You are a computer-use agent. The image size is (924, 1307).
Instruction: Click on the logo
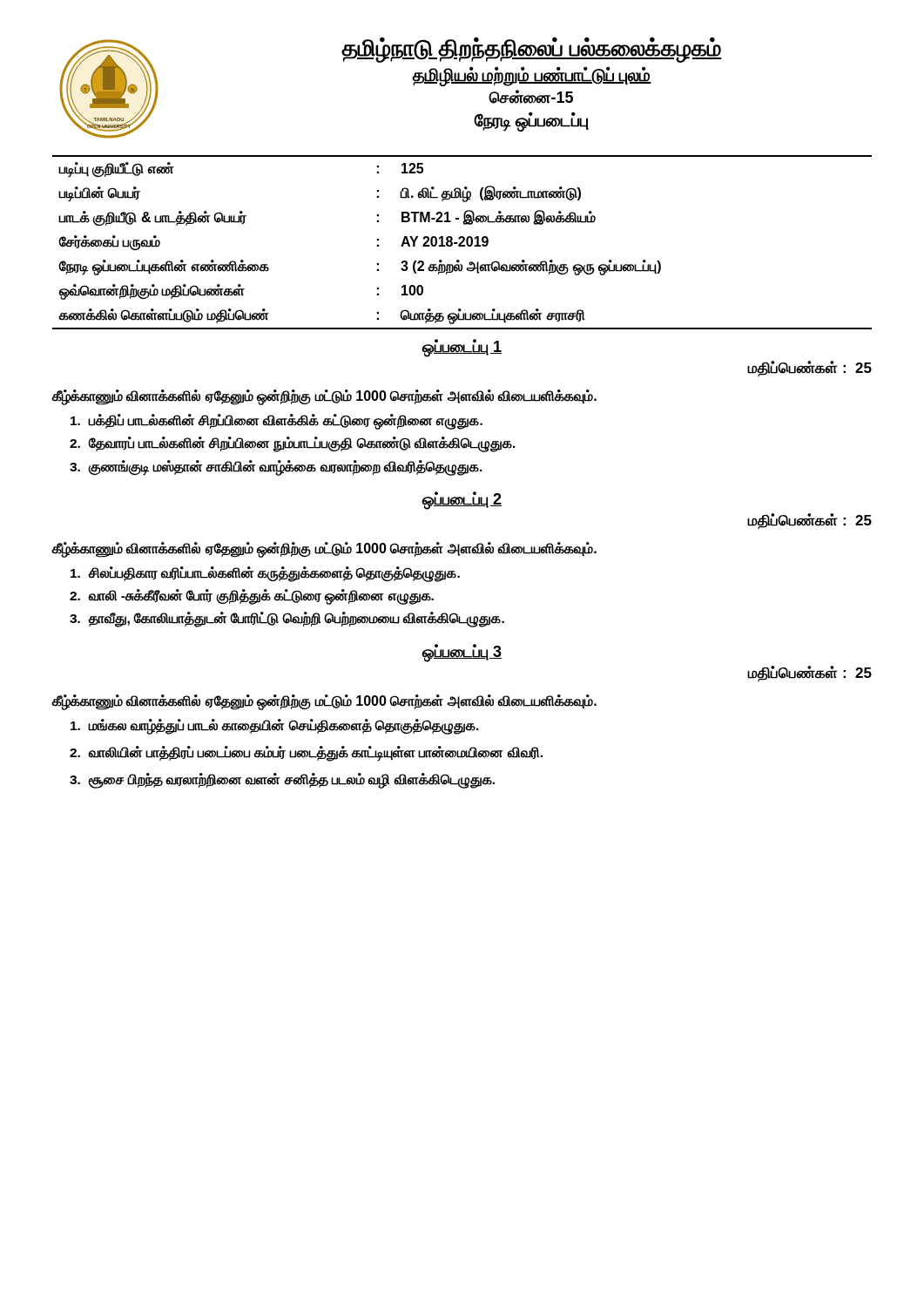click(109, 89)
